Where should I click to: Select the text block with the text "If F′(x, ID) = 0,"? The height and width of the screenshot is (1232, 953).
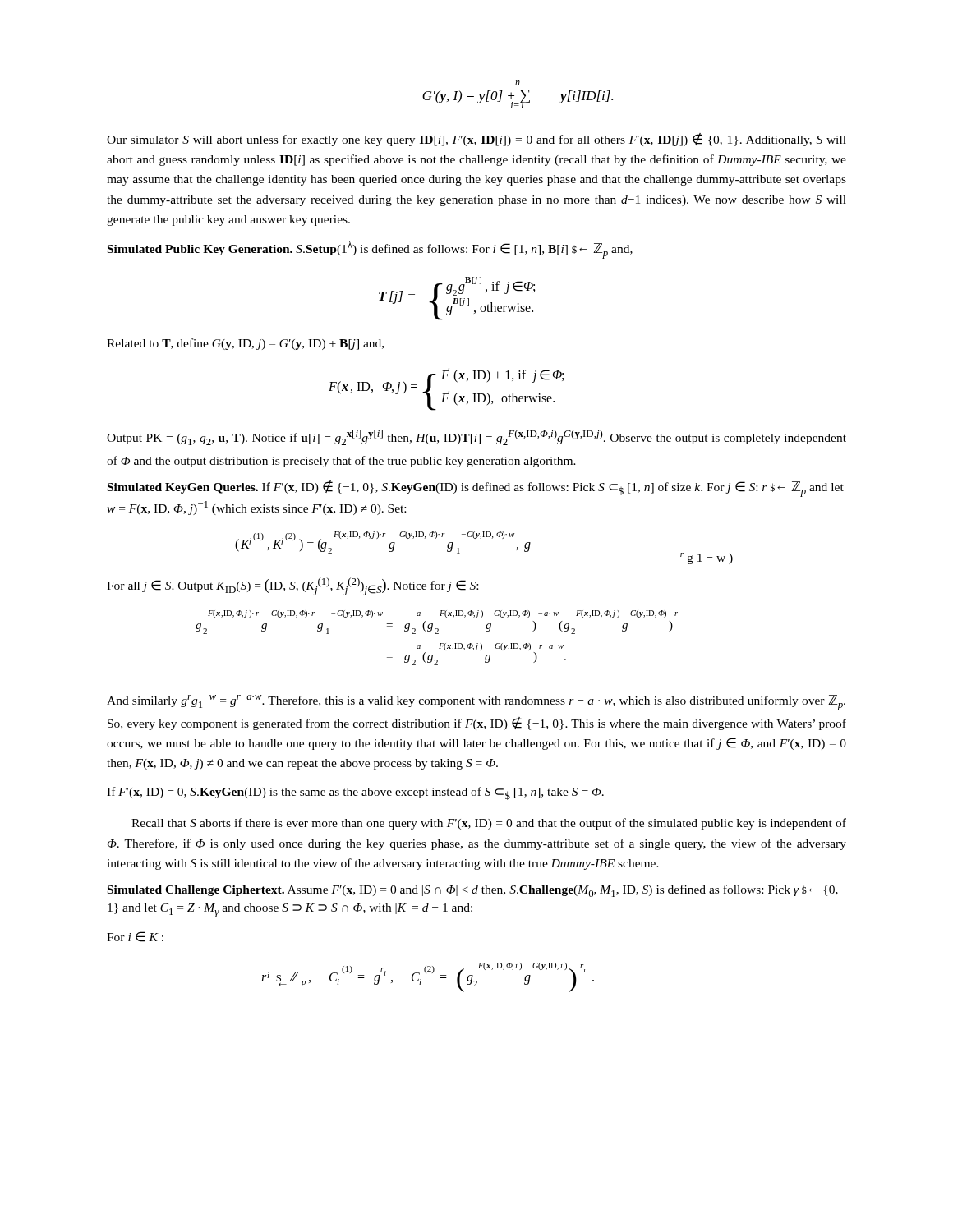click(x=356, y=793)
